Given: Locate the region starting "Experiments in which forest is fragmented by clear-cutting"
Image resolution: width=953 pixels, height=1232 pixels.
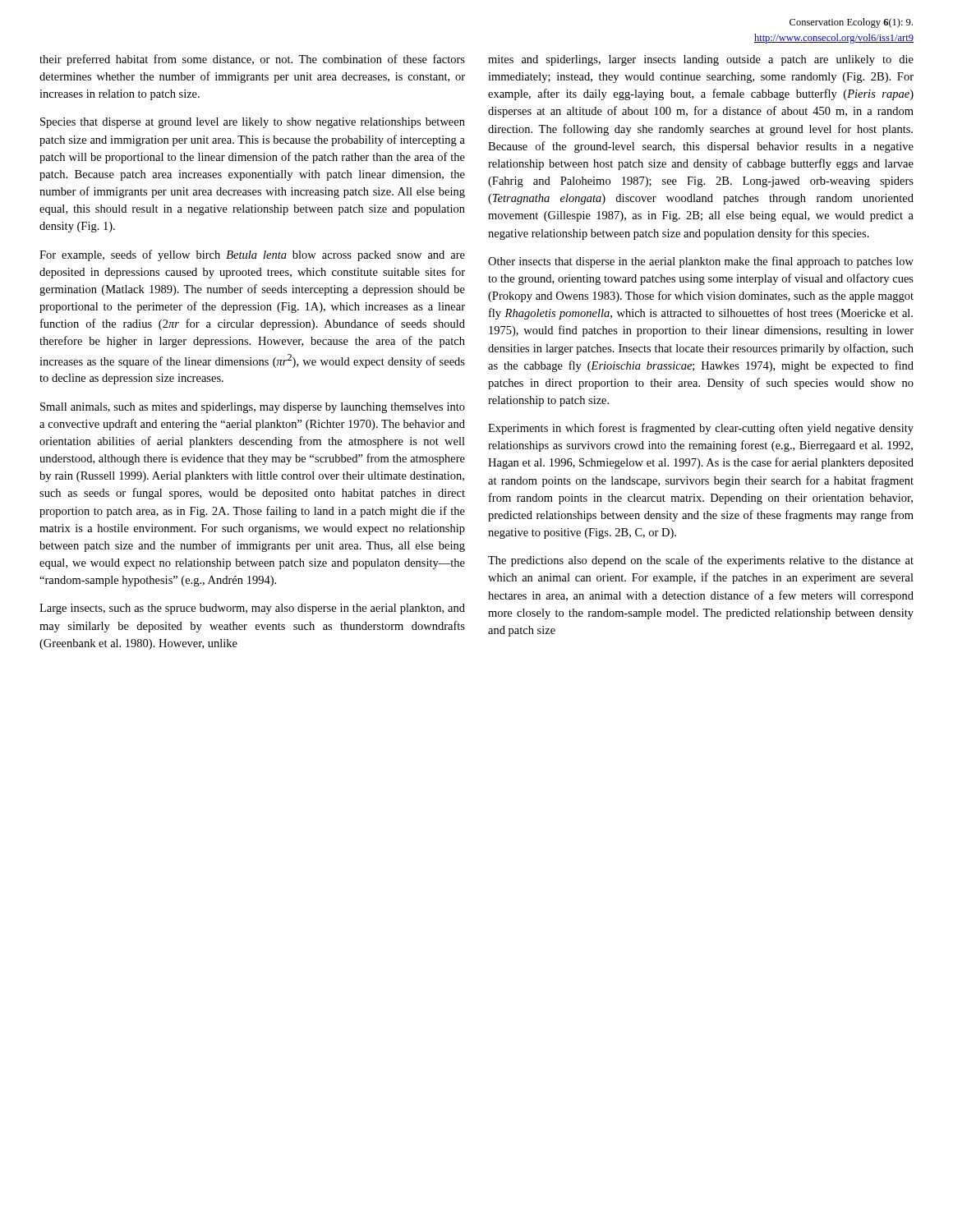Looking at the screenshot, I should tap(701, 481).
